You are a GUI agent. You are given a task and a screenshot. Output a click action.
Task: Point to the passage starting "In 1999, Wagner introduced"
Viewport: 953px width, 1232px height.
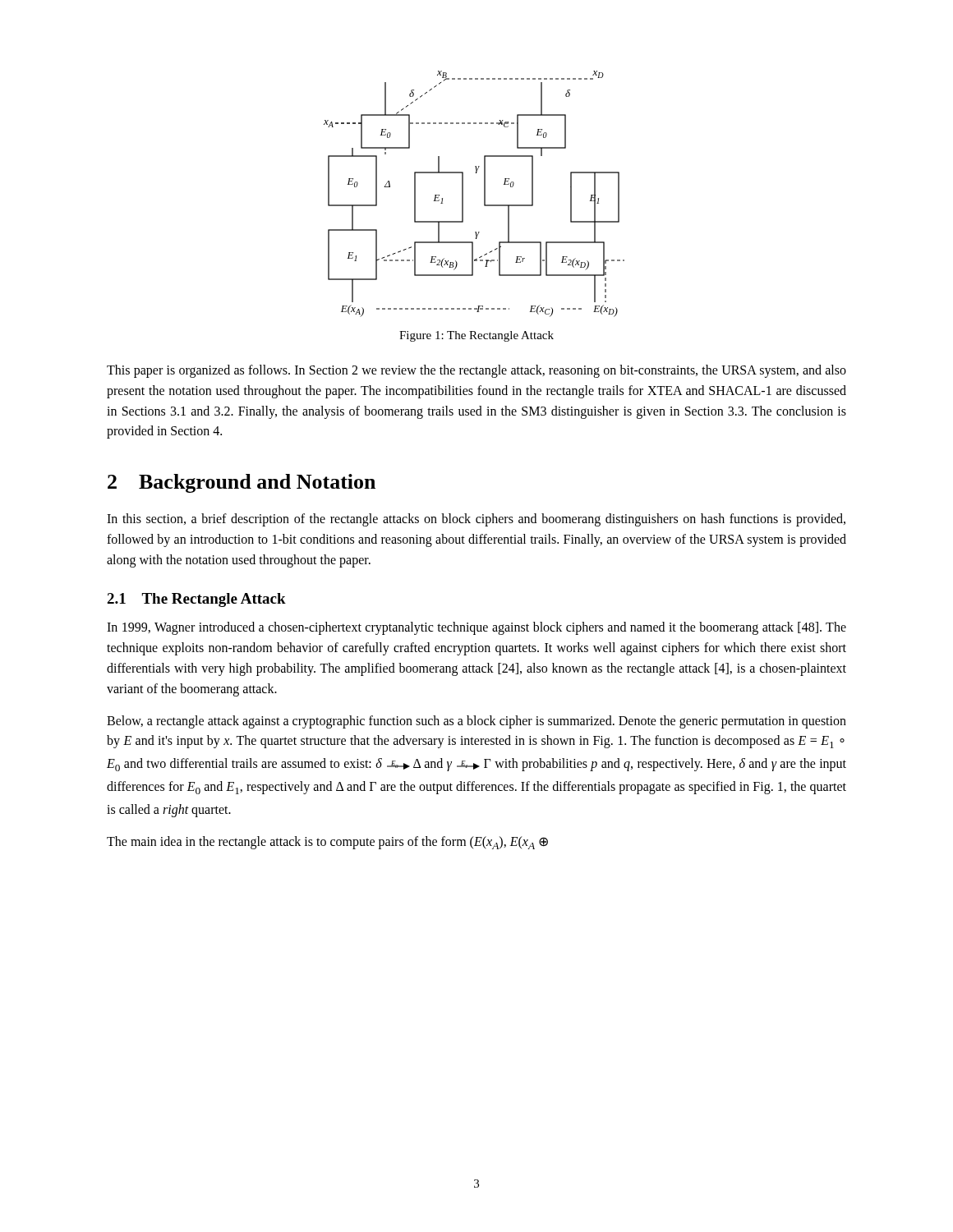pos(476,658)
